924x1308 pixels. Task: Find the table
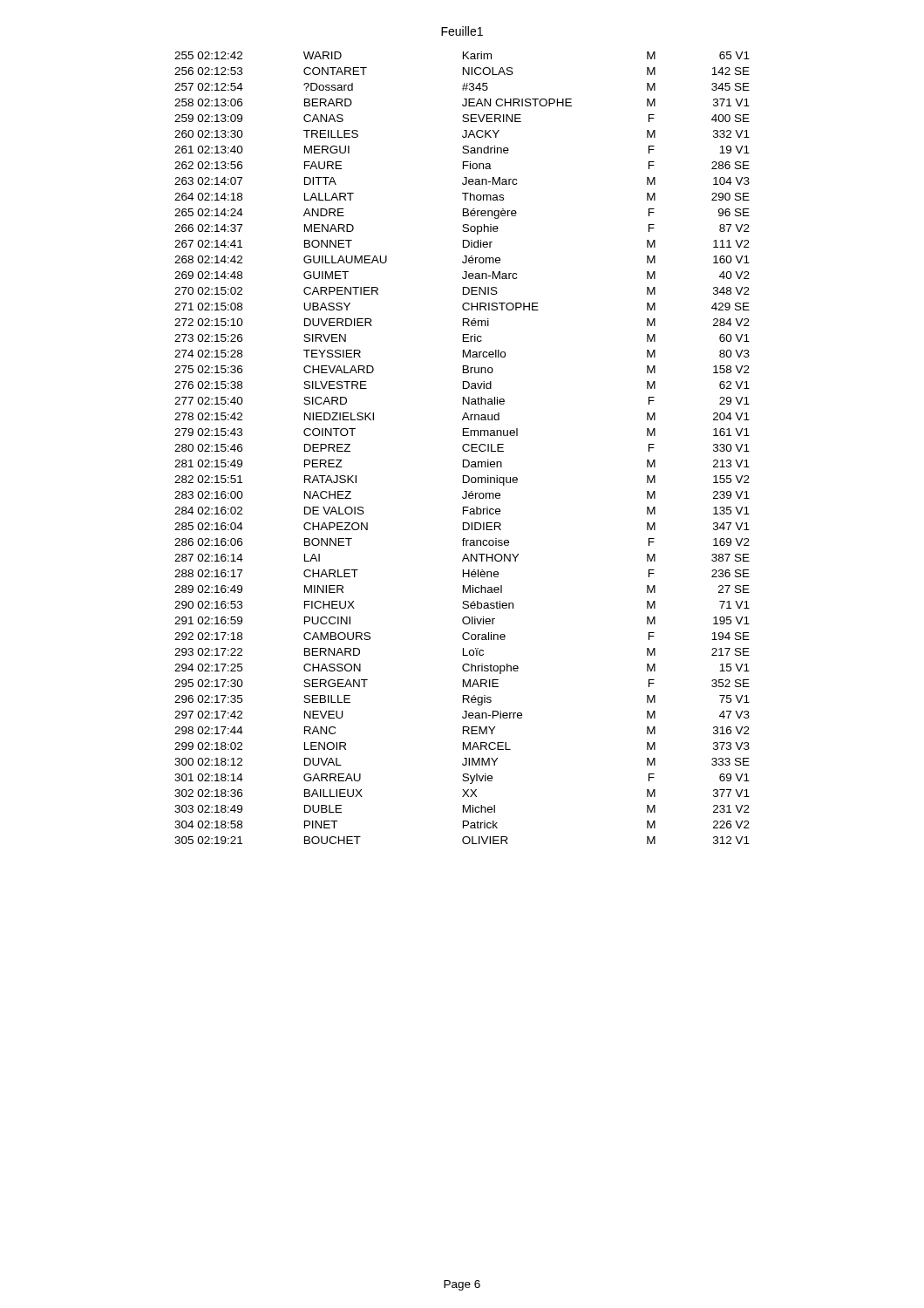[462, 447]
